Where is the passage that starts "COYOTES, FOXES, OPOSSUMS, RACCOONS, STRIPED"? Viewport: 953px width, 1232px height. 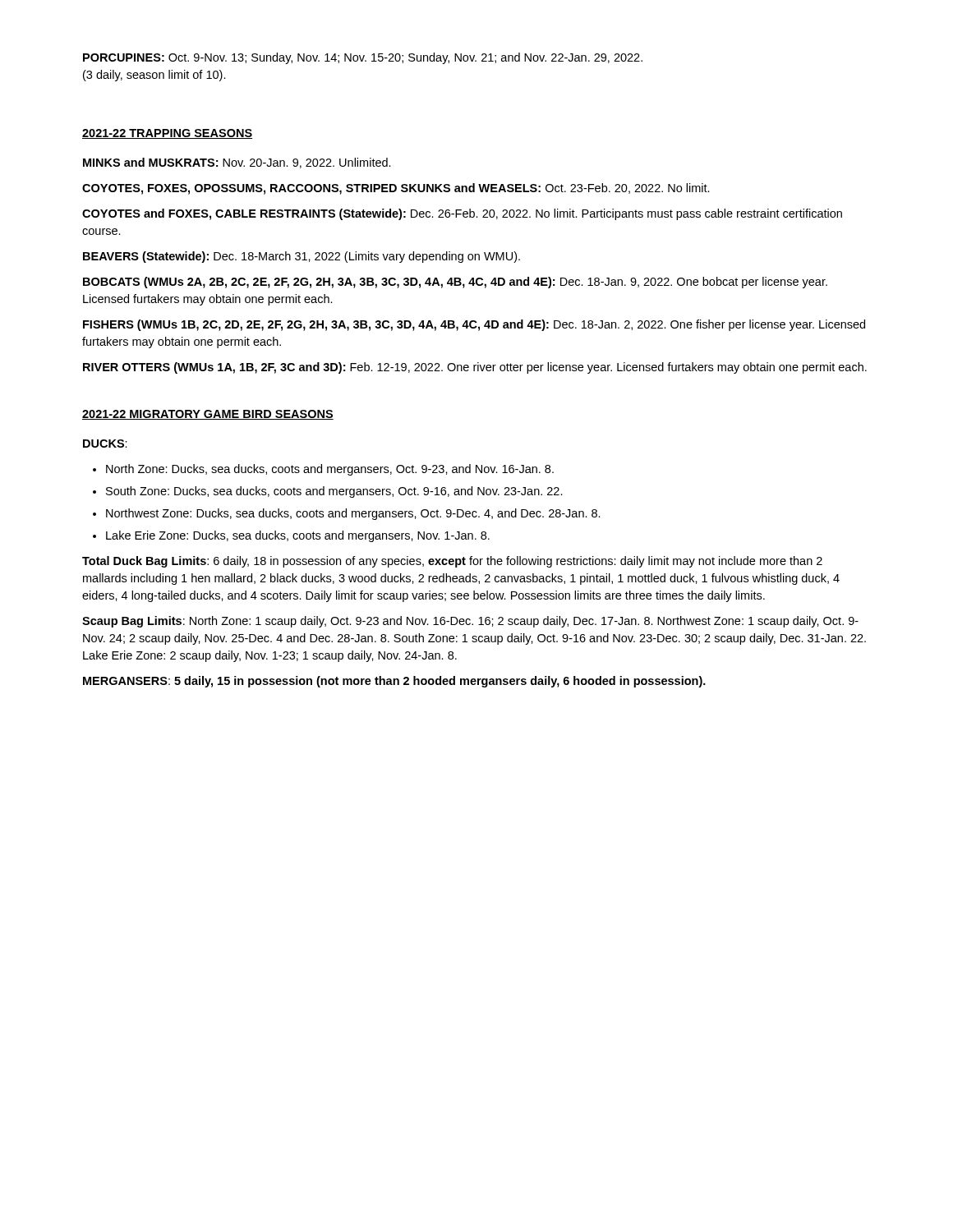click(476, 188)
